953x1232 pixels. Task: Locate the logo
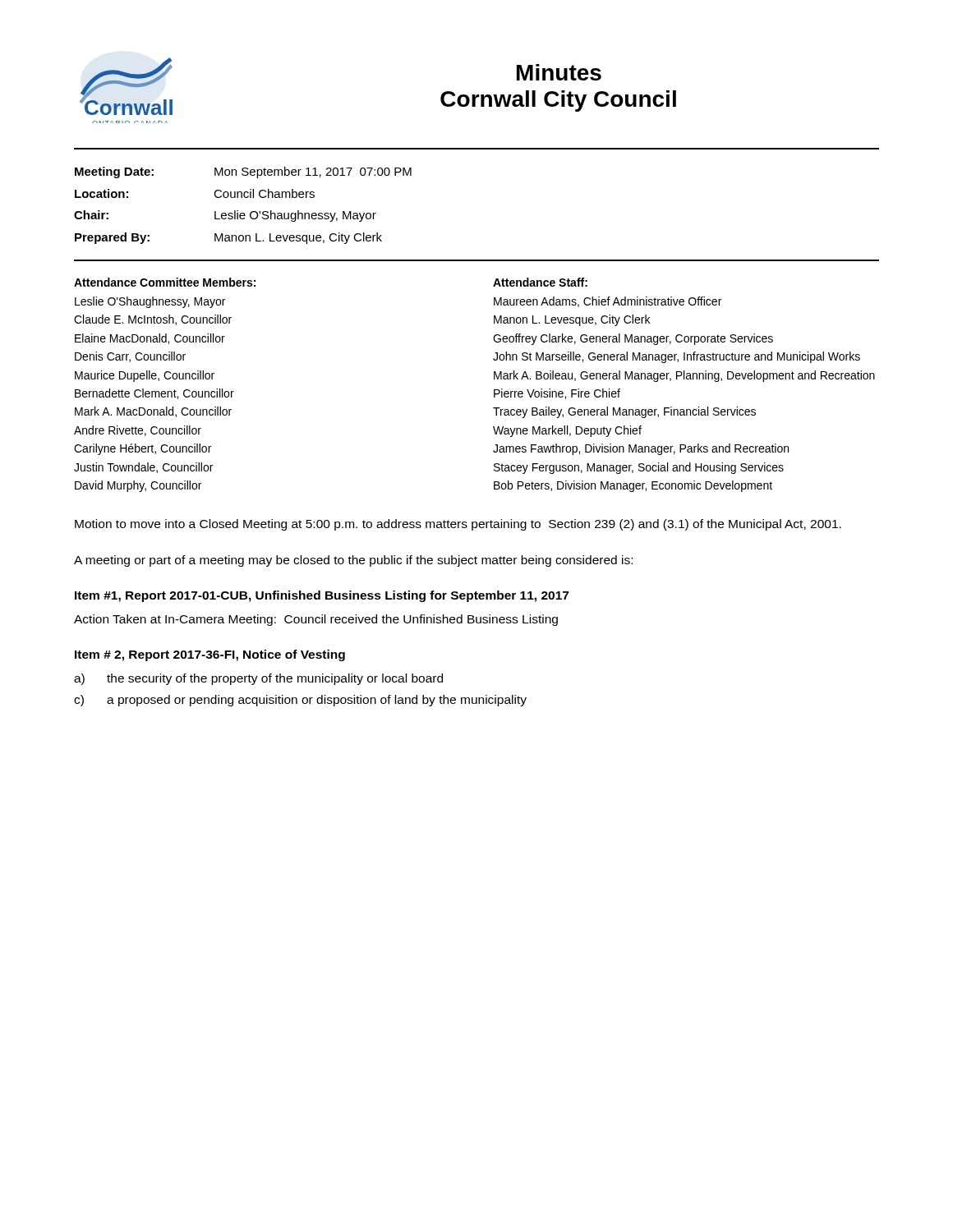click(156, 86)
